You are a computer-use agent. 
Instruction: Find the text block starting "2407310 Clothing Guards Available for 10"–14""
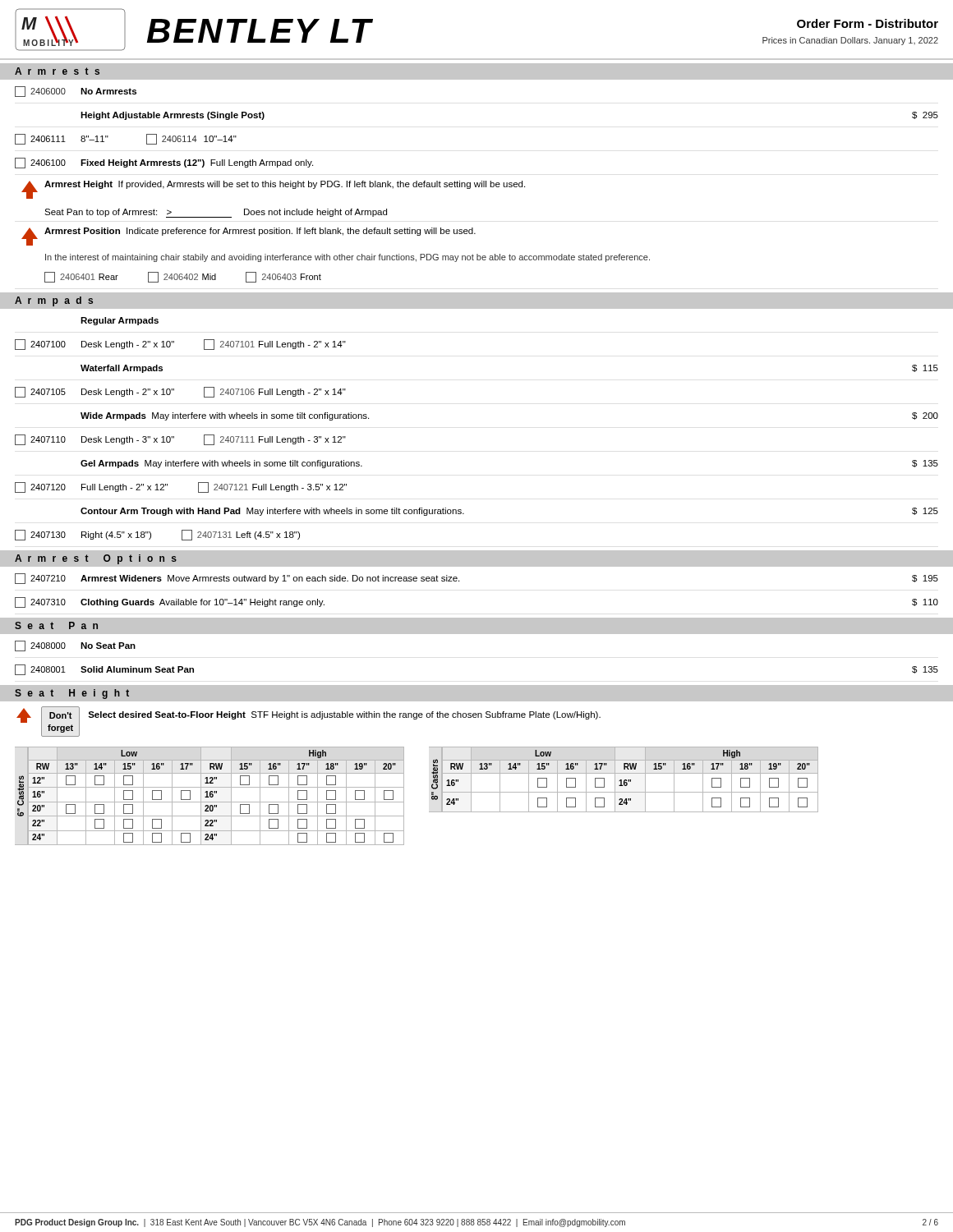37,602
